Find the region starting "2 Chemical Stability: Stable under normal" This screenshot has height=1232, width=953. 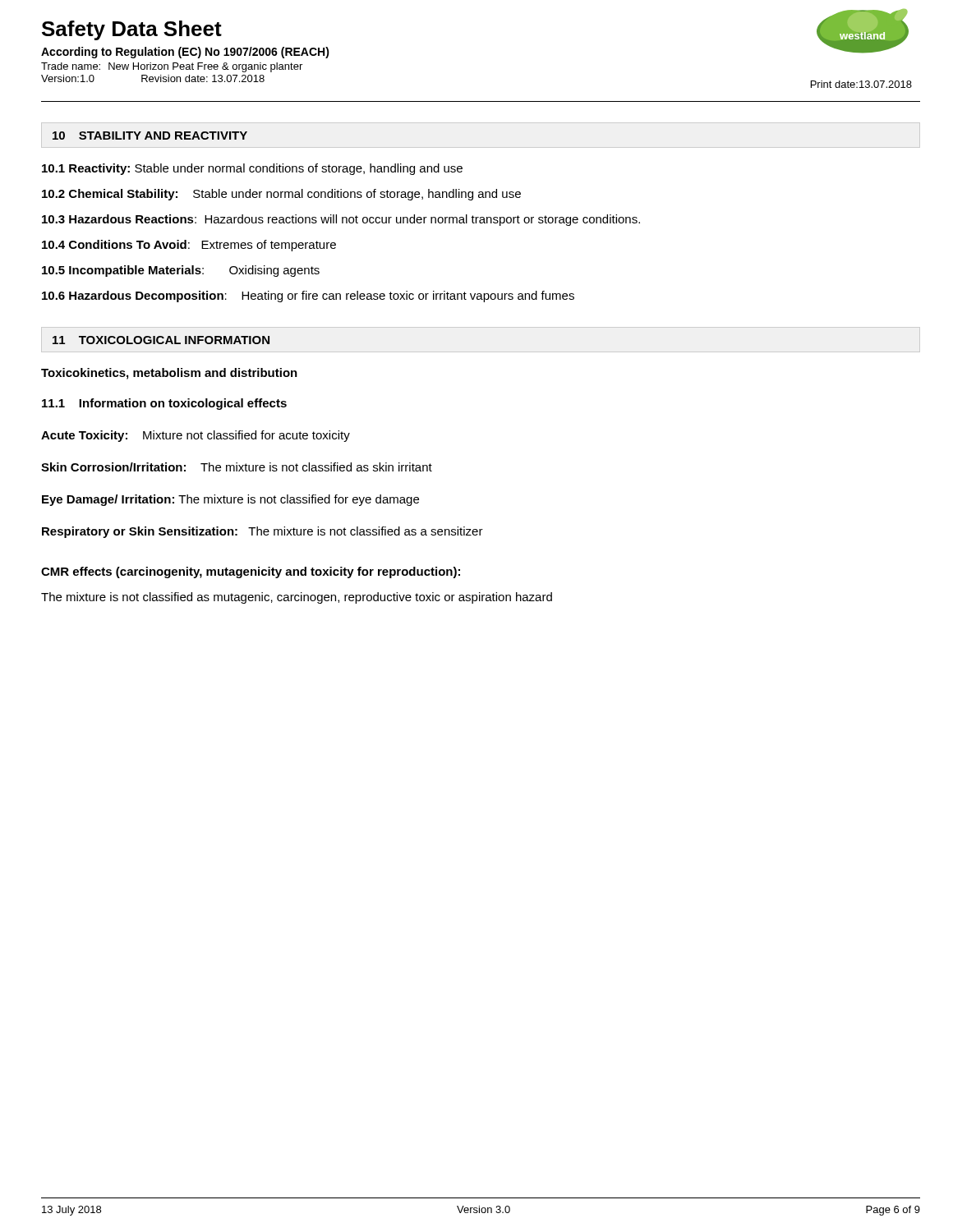[281, 193]
